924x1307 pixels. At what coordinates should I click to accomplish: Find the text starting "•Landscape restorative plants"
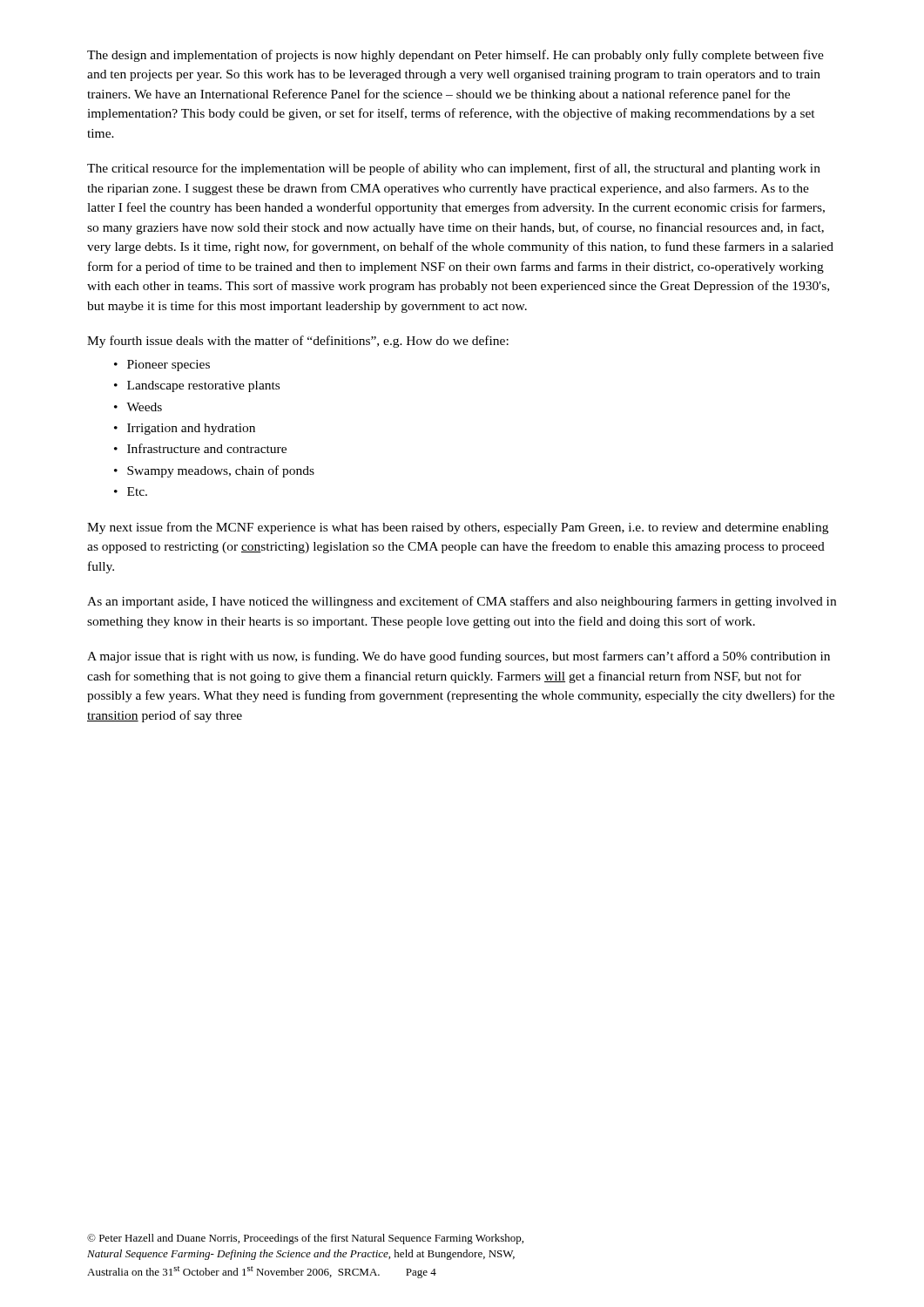197,385
